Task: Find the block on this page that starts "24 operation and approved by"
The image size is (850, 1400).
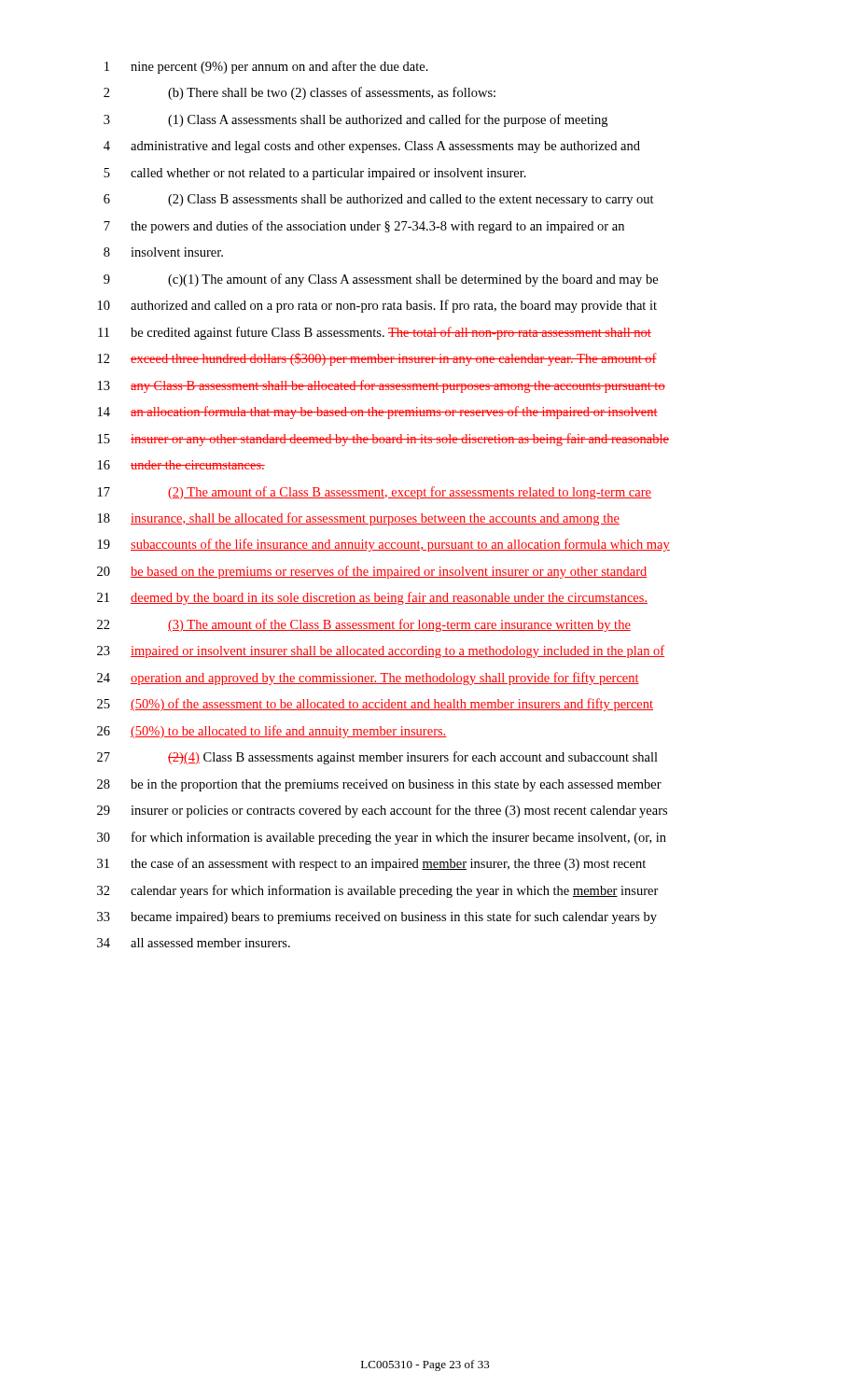Action: pos(425,678)
